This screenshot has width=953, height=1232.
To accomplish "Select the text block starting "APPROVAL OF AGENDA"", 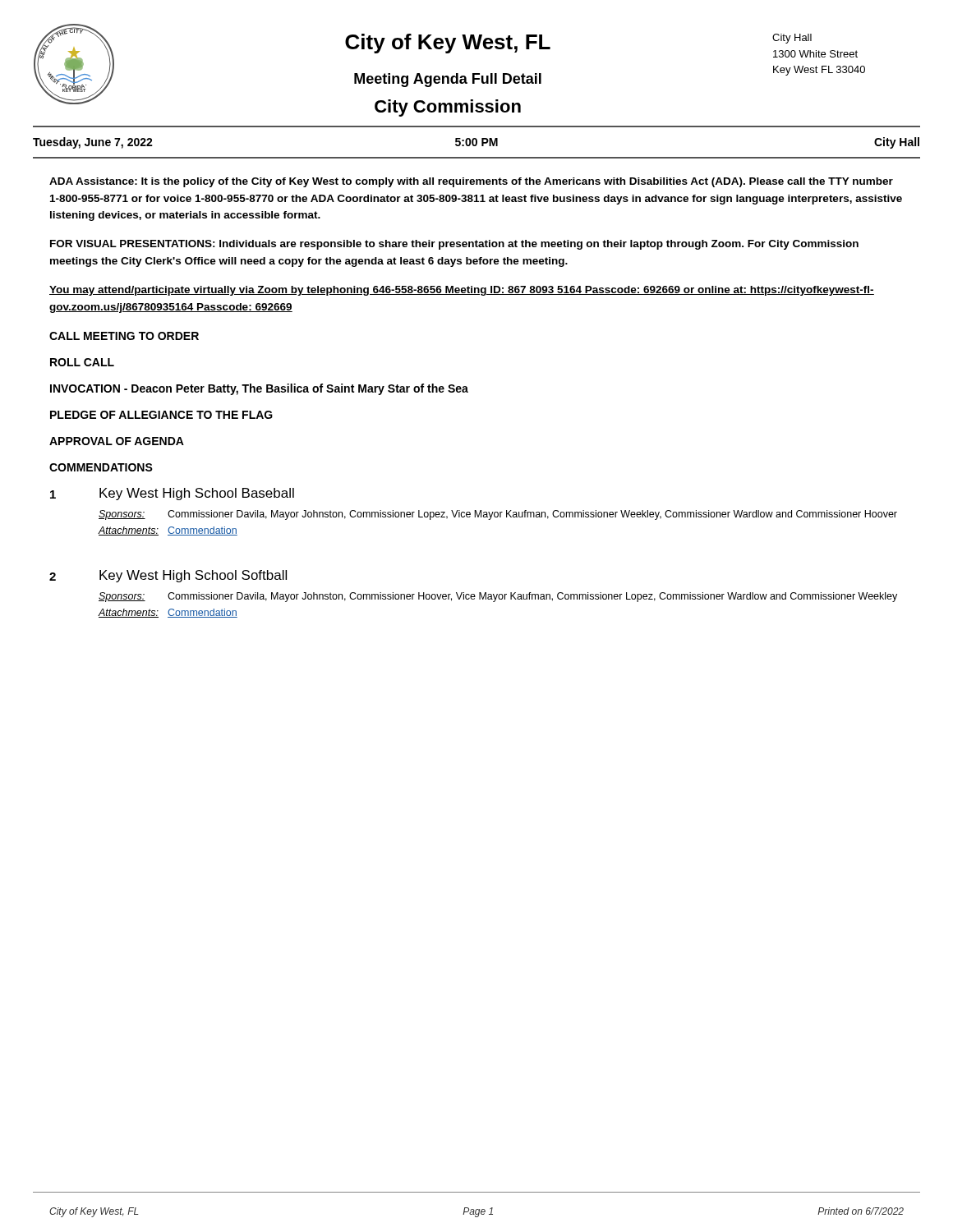I will [117, 441].
